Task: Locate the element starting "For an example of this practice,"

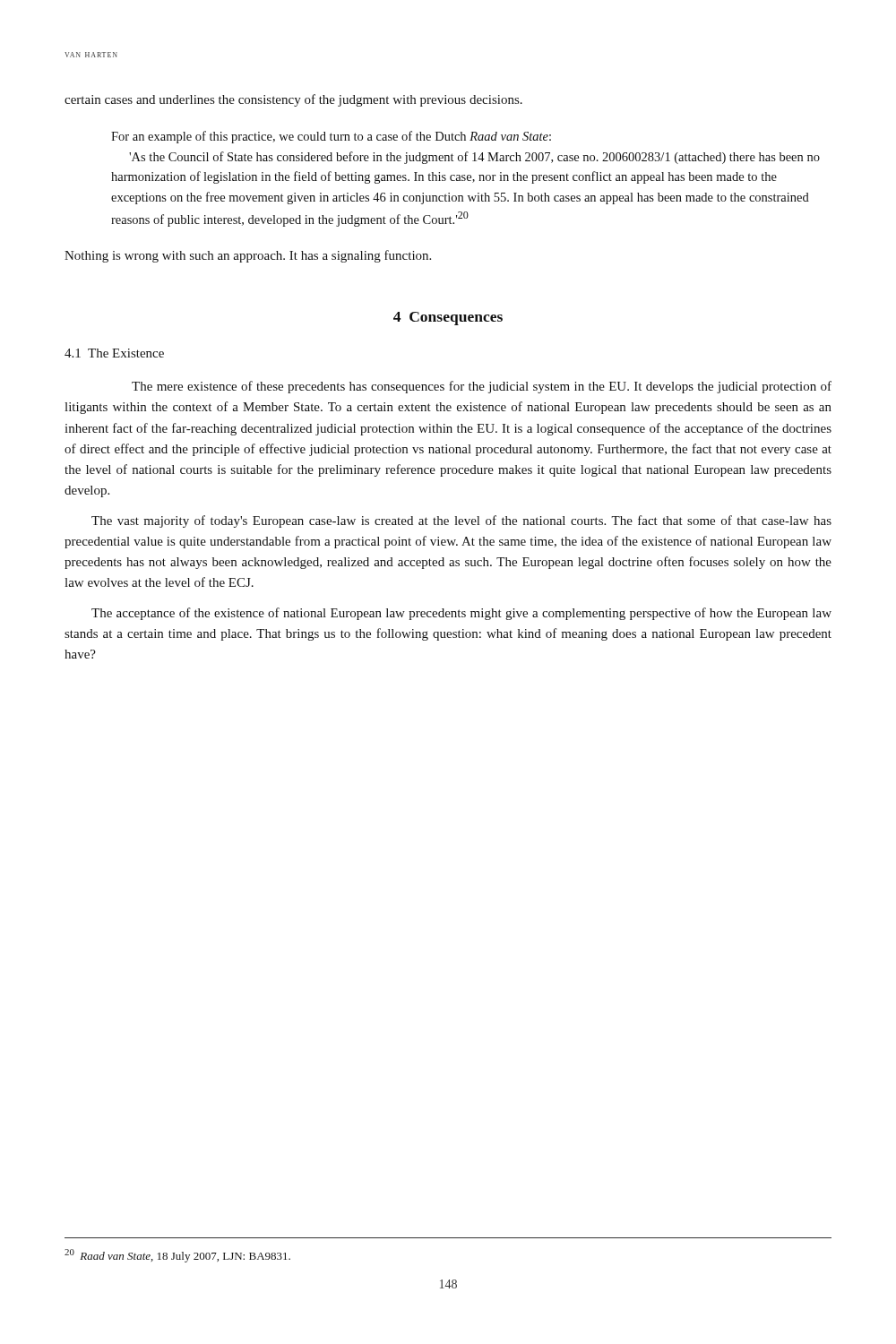Action: (x=465, y=178)
